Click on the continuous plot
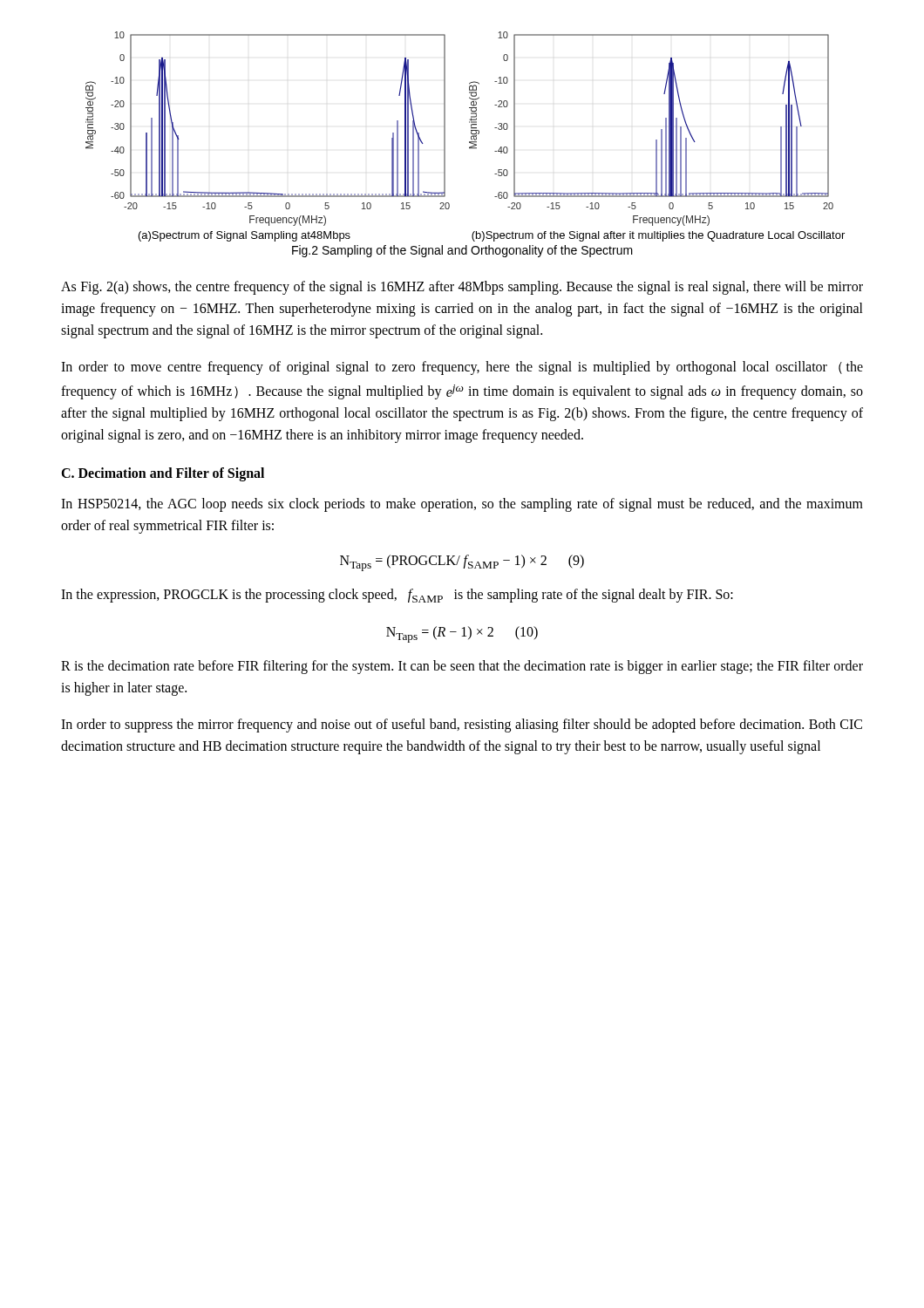The width and height of the screenshot is (924, 1308). 462,126
